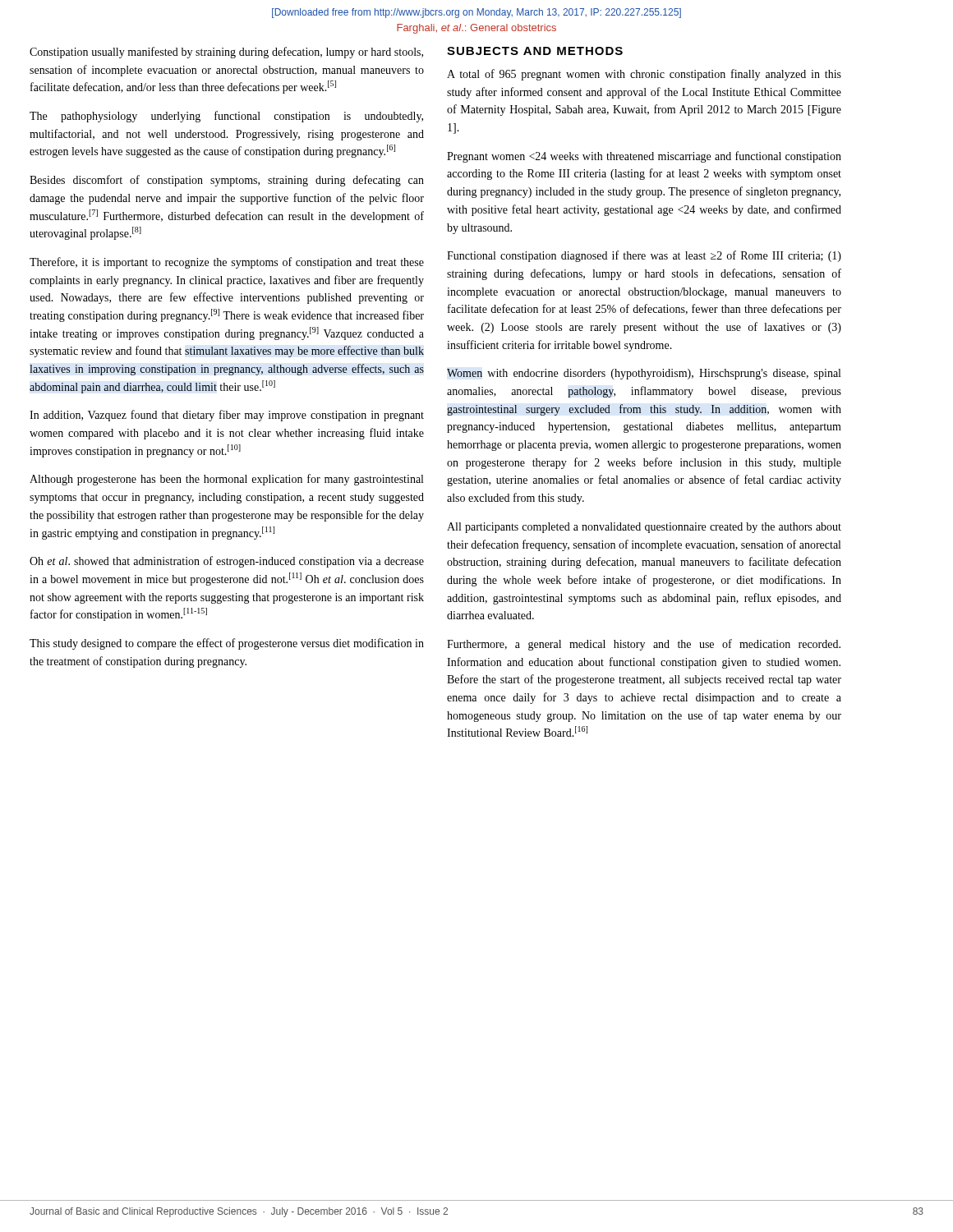The width and height of the screenshot is (953, 1232).
Task: Find the block on this page that starts "A total of 965 pregnant"
Action: coord(644,101)
